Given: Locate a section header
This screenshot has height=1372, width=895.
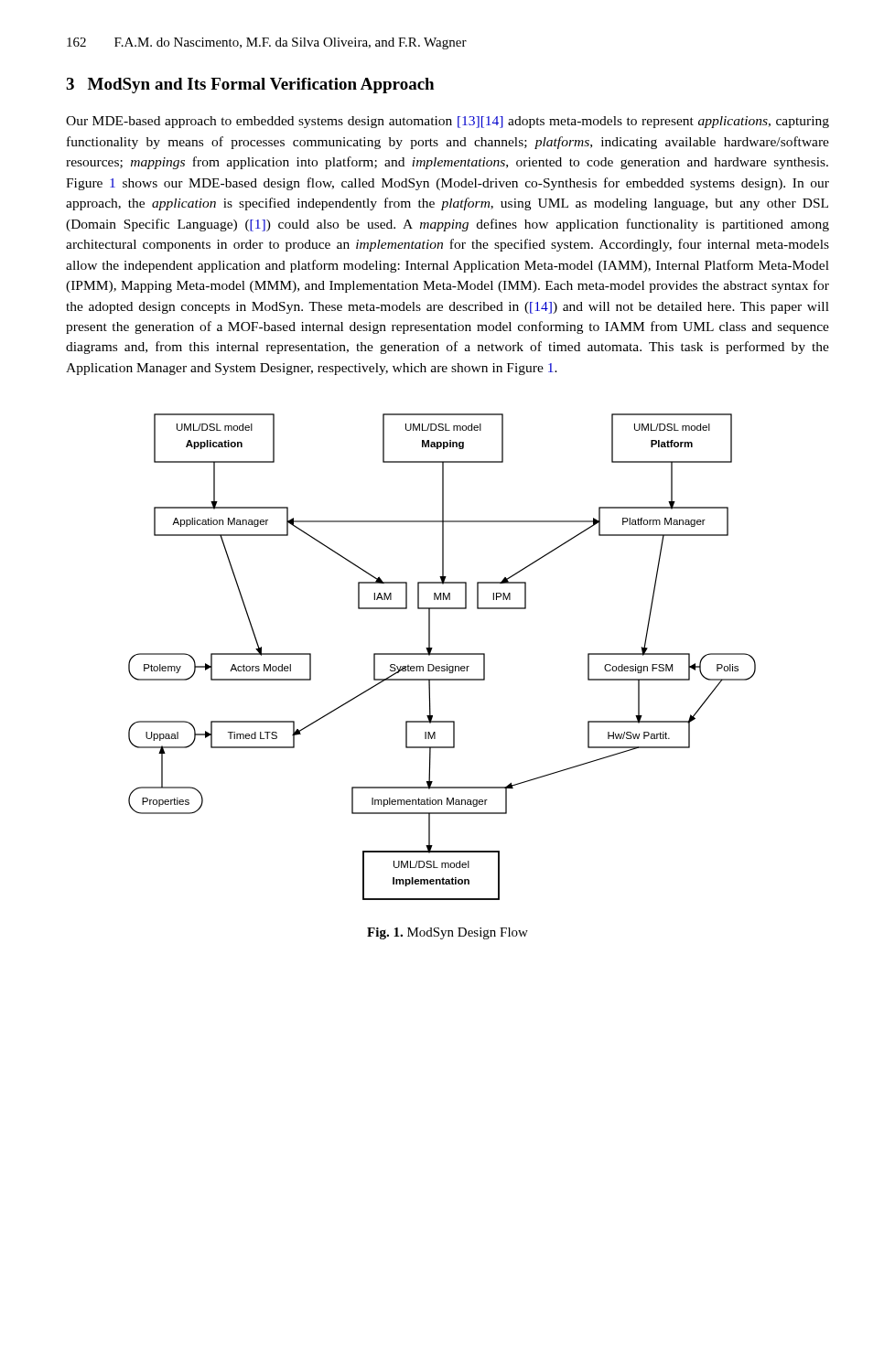Looking at the screenshot, I should click(x=250, y=83).
